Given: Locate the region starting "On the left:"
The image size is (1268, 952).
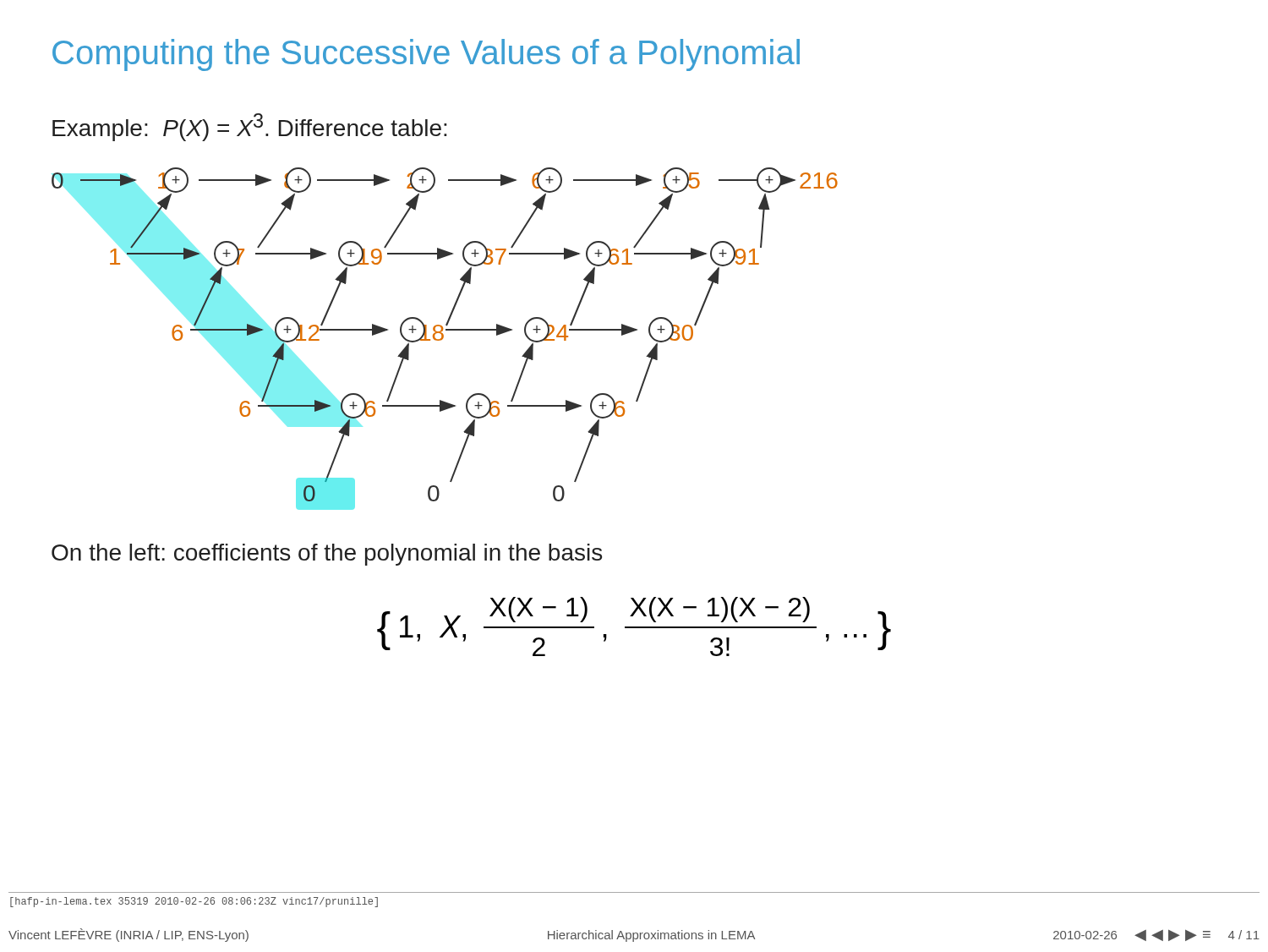Looking at the screenshot, I should (327, 552).
